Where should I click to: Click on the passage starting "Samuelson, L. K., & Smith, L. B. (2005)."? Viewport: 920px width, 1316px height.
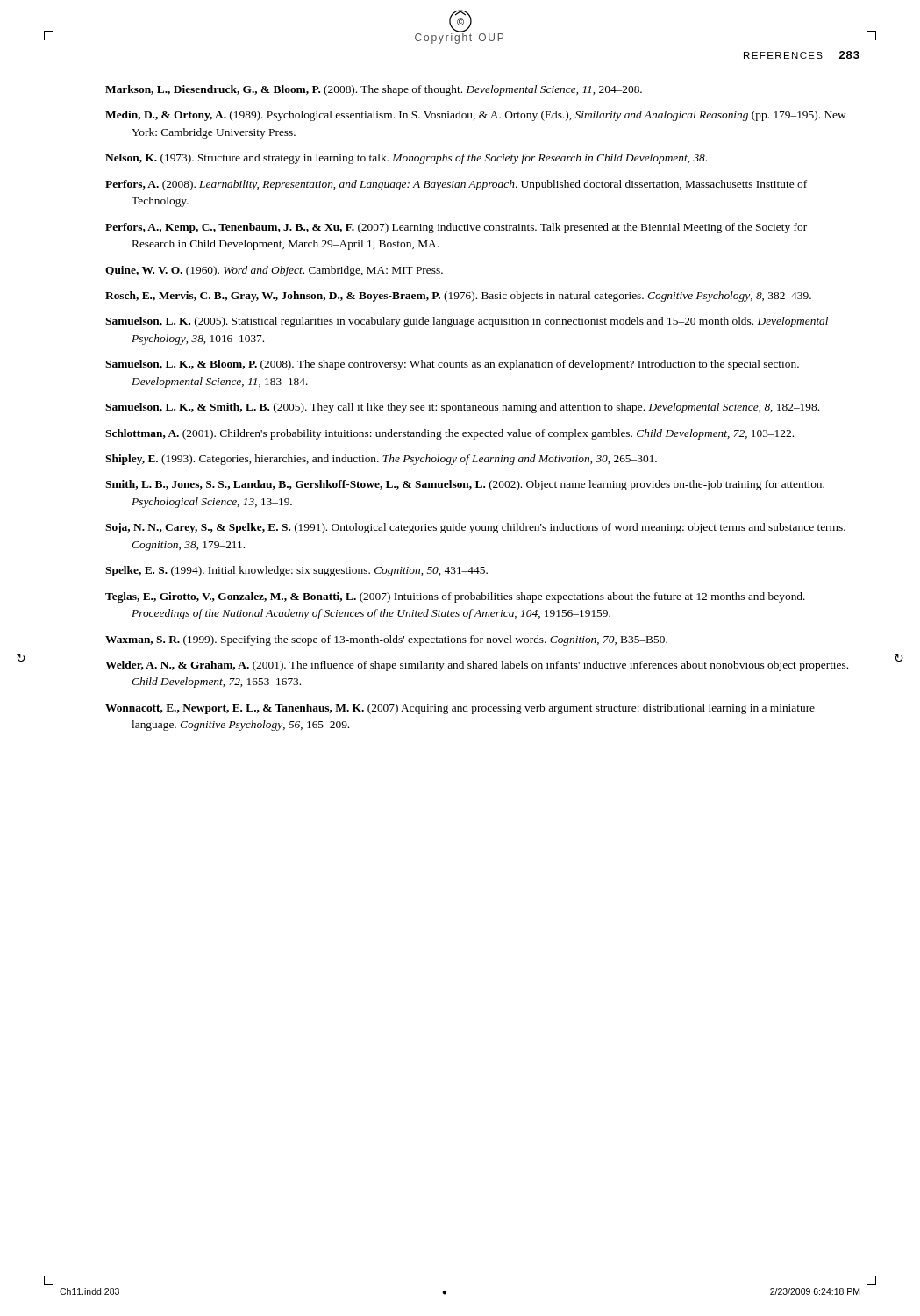463,407
